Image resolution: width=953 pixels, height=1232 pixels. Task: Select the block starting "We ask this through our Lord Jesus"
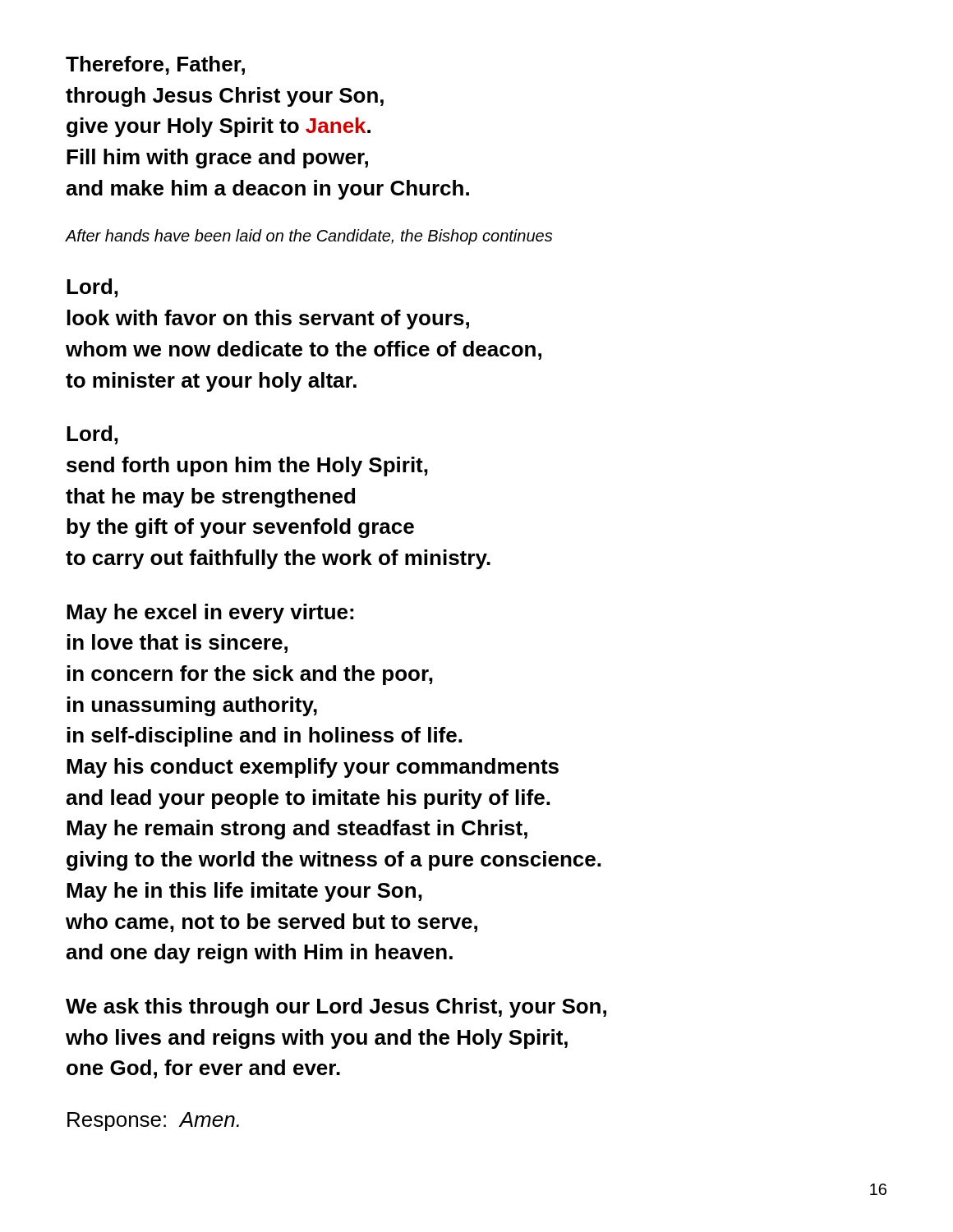337,1037
